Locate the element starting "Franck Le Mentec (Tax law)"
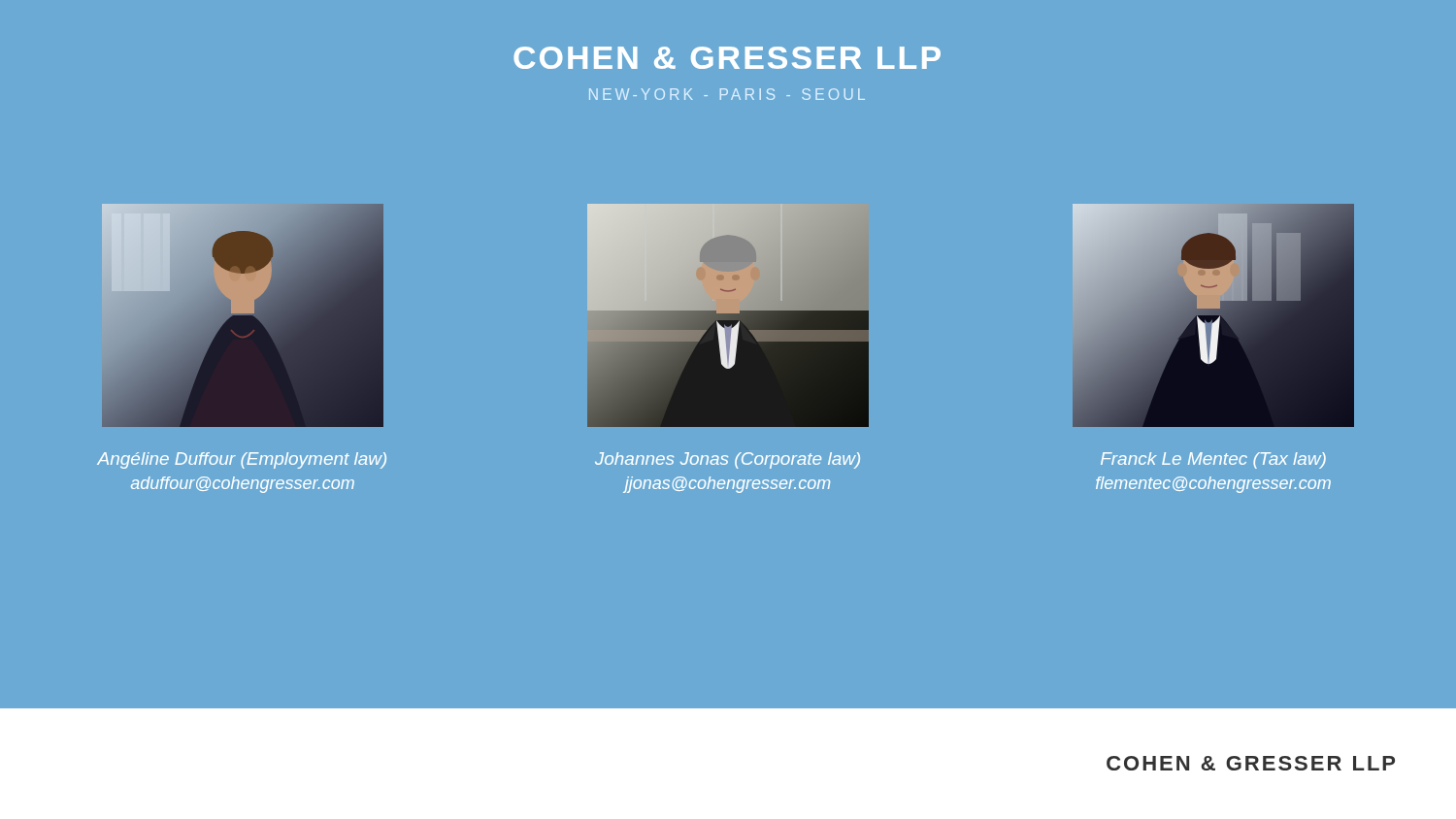The height and width of the screenshot is (819, 1456). (1213, 471)
